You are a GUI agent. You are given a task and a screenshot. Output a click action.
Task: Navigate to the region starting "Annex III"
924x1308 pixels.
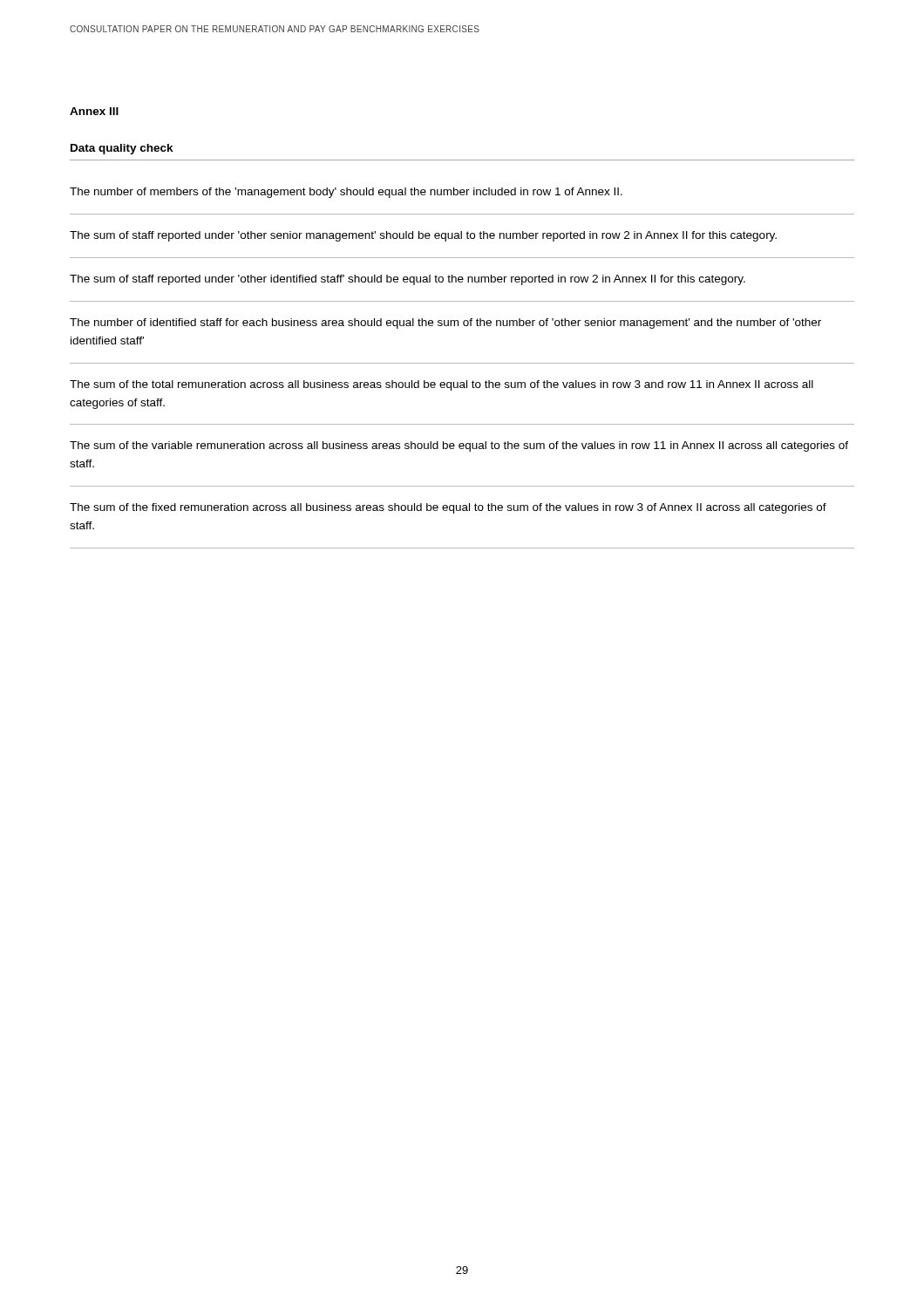point(94,111)
